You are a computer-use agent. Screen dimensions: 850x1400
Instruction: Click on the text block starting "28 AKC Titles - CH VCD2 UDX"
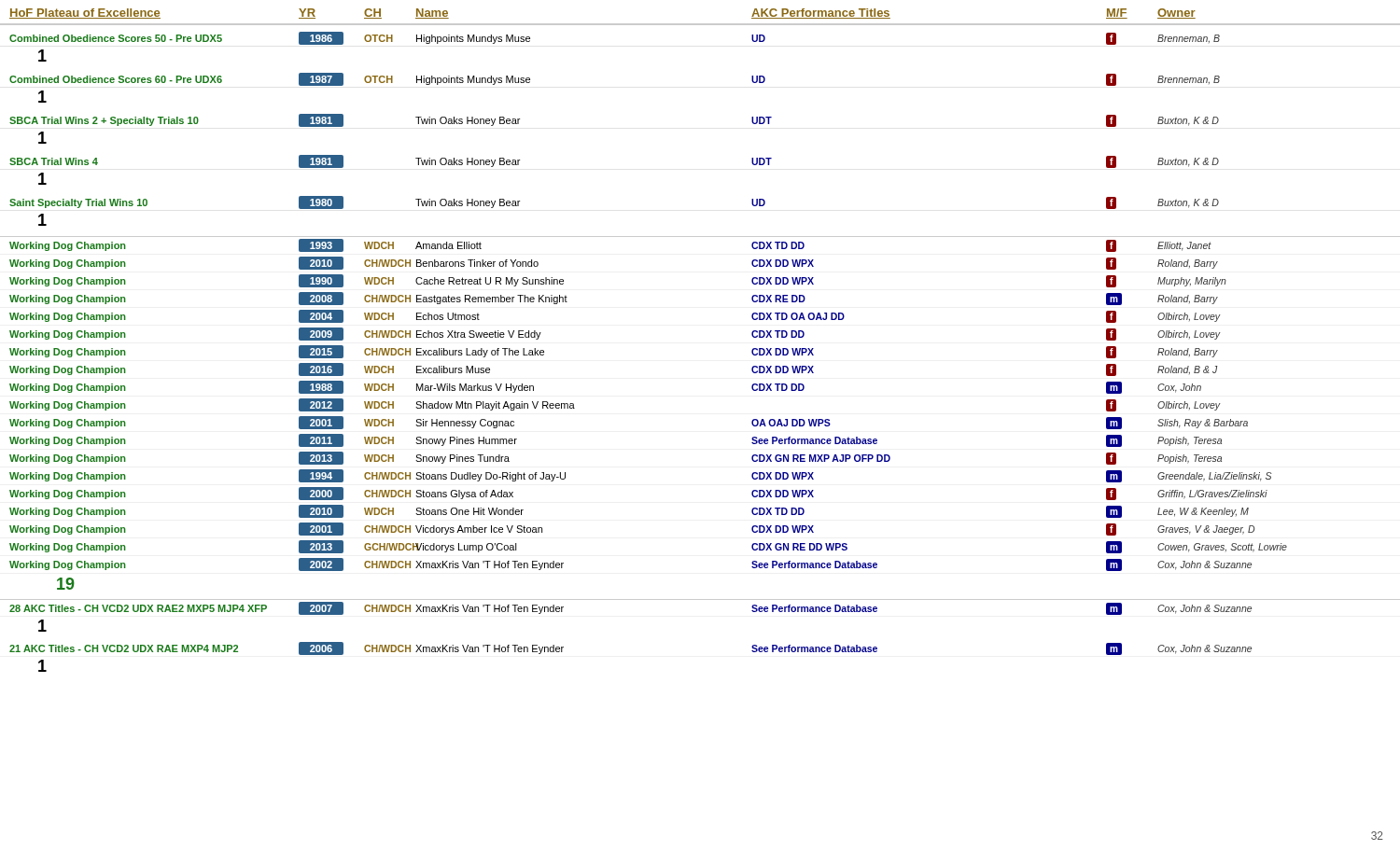[686, 608]
